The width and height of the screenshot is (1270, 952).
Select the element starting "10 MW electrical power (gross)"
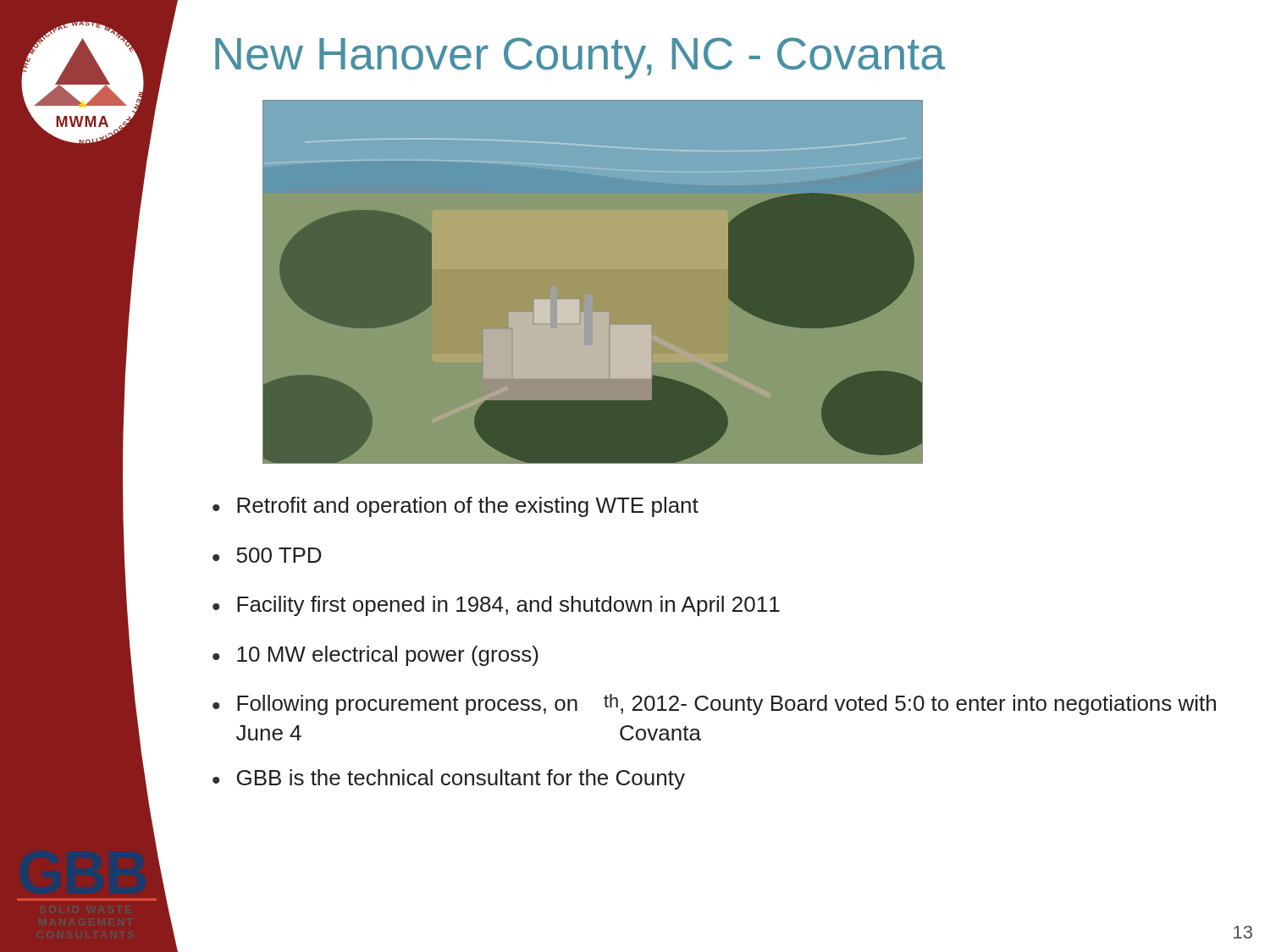coord(388,654)
